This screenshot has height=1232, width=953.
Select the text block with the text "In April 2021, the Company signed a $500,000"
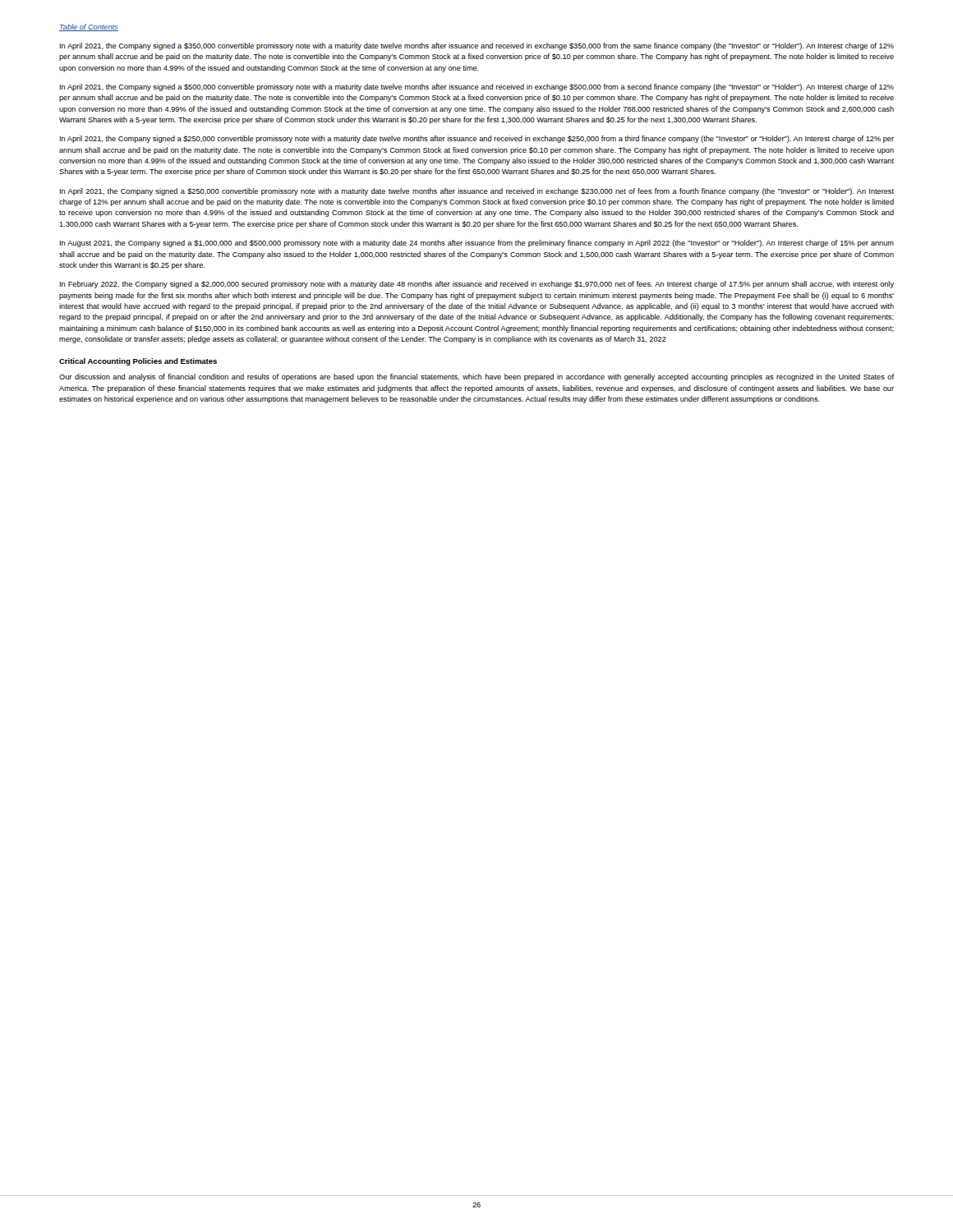pyautogui.click(x=476, y=104)
